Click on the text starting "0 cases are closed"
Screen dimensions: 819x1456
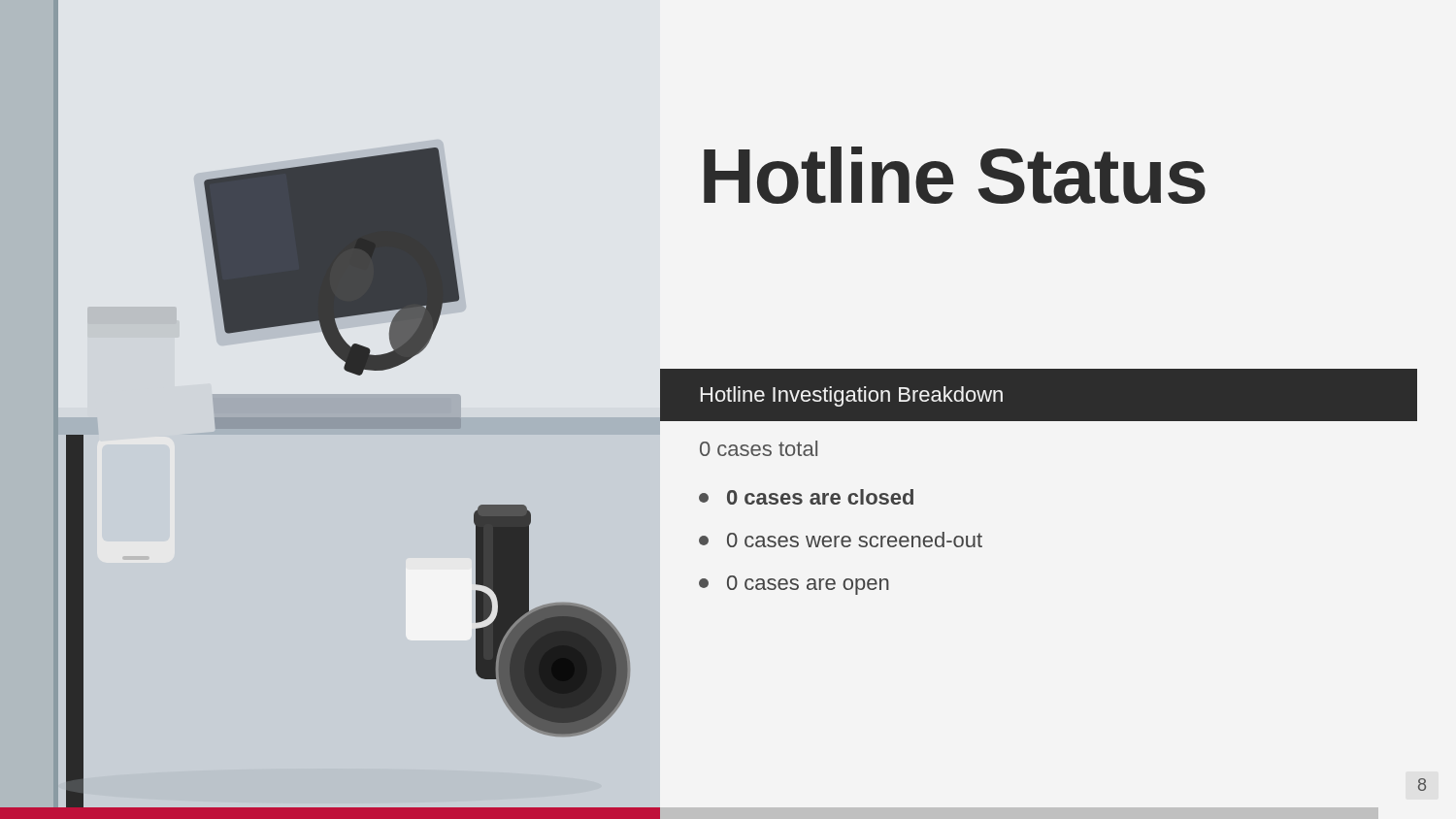807,498
